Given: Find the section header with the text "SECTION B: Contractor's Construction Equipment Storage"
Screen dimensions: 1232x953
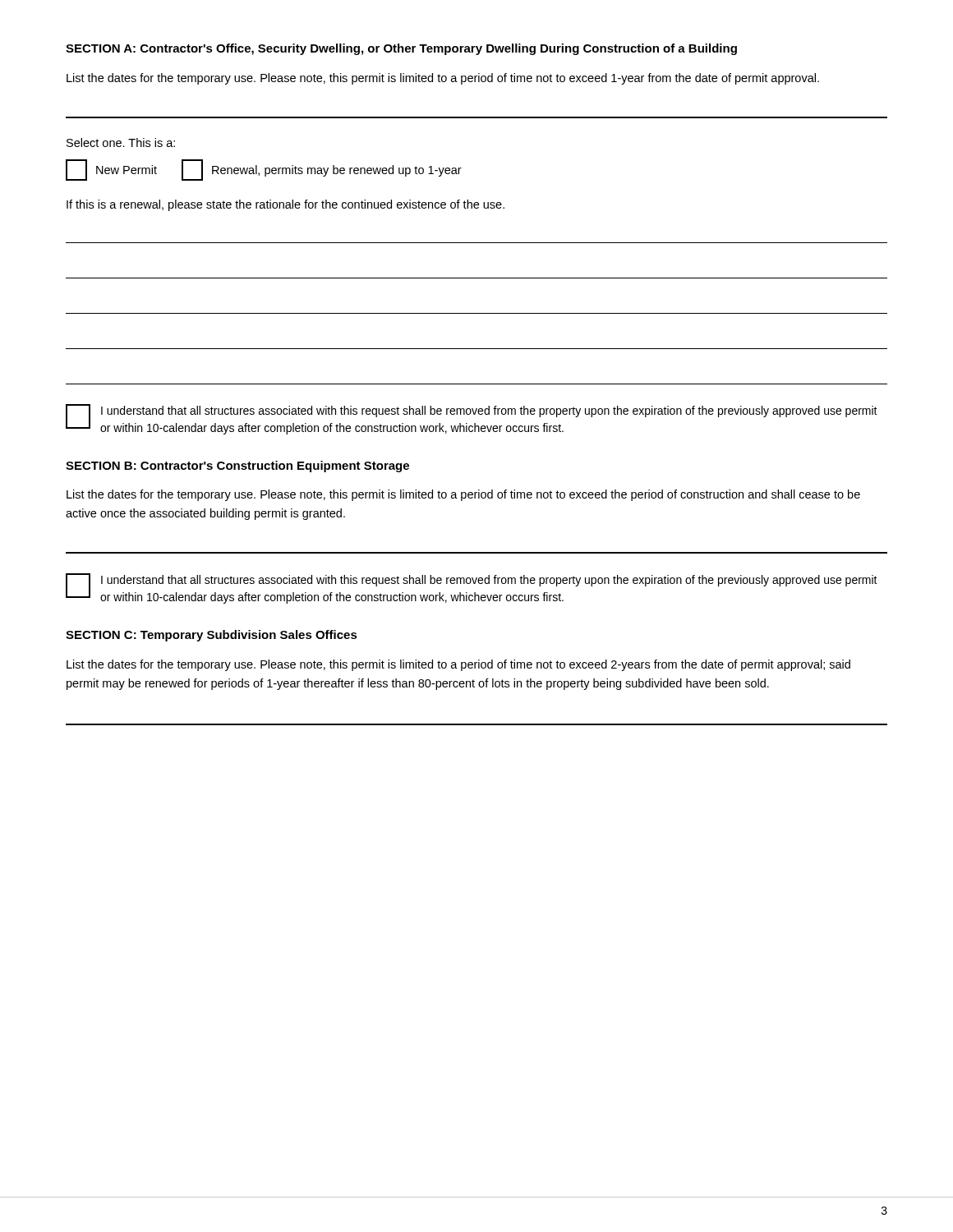Looking at the screenshot, I should point(238,465).
